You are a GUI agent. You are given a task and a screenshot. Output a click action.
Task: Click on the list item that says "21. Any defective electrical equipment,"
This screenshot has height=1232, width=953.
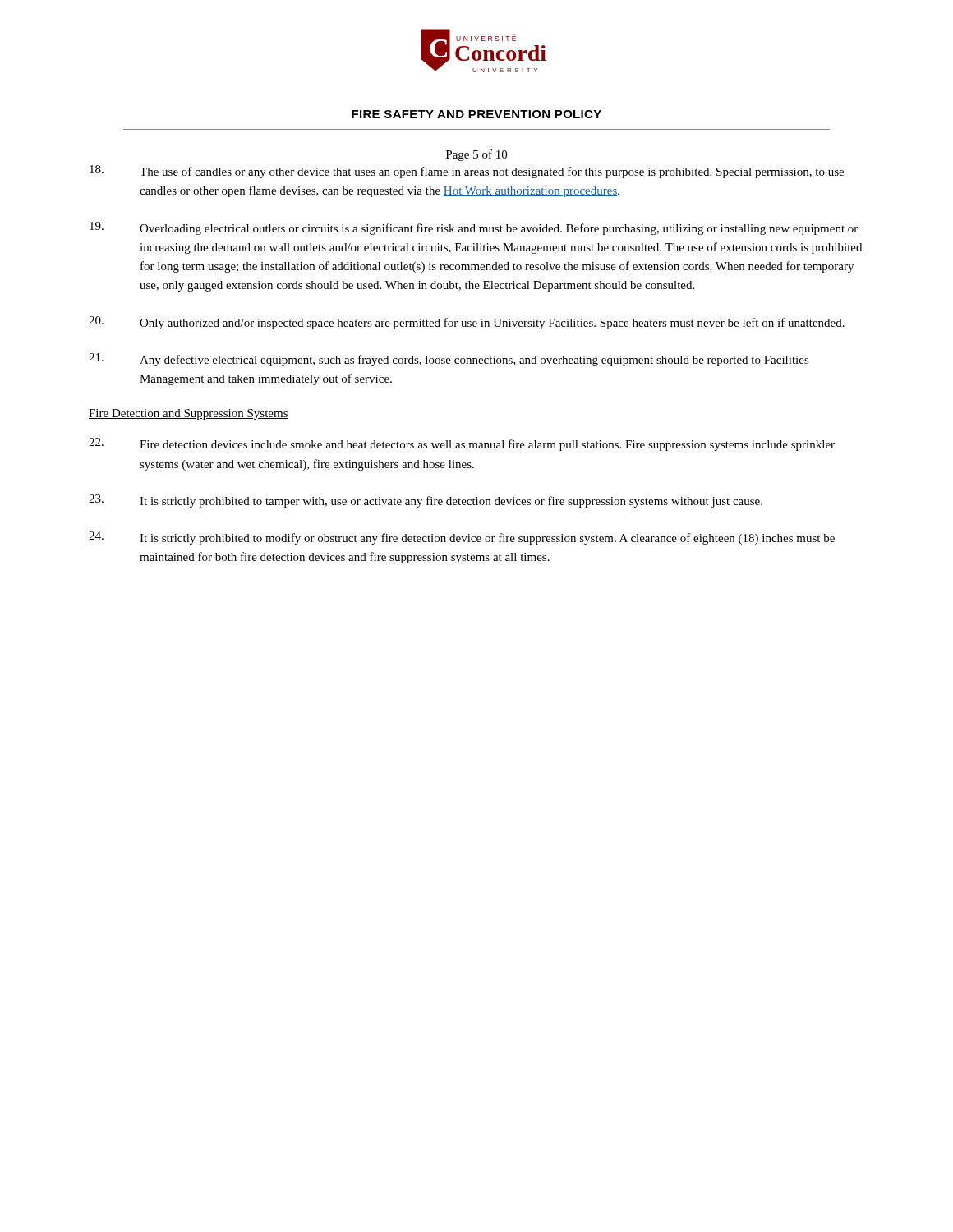point(476,370)
